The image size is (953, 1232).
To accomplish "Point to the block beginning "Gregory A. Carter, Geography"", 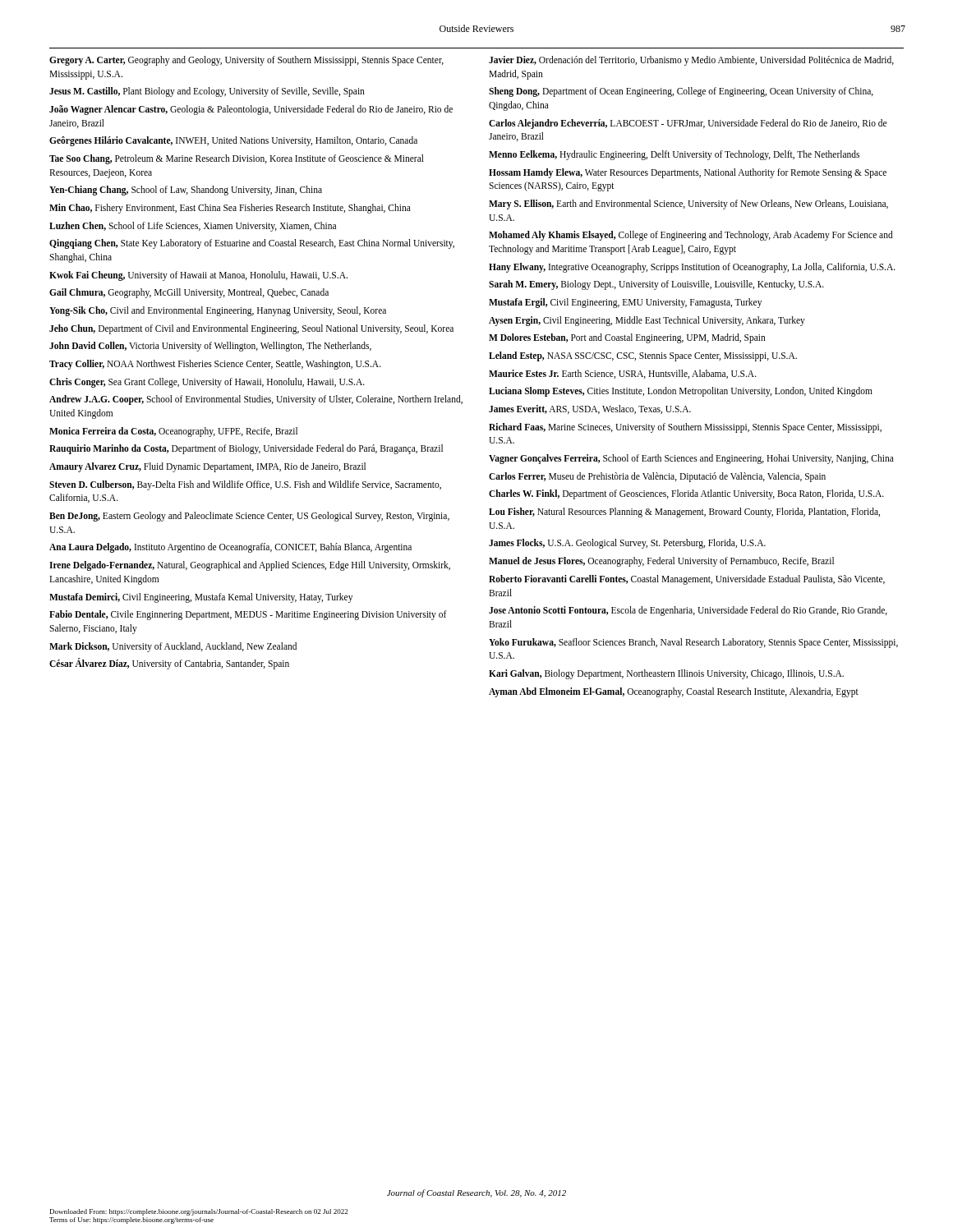I will (x=246, y=67).
